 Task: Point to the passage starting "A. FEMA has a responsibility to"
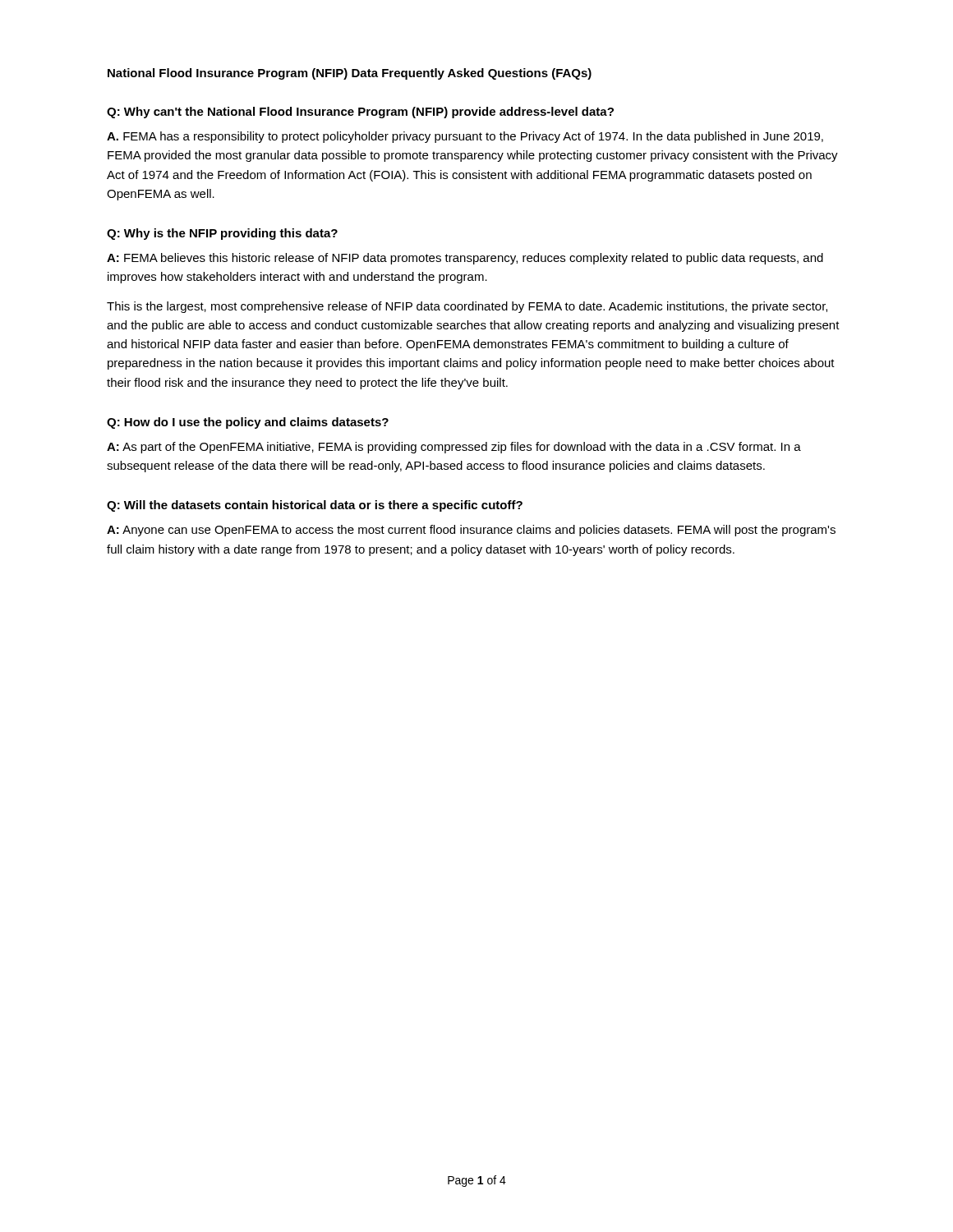point(472,165)
